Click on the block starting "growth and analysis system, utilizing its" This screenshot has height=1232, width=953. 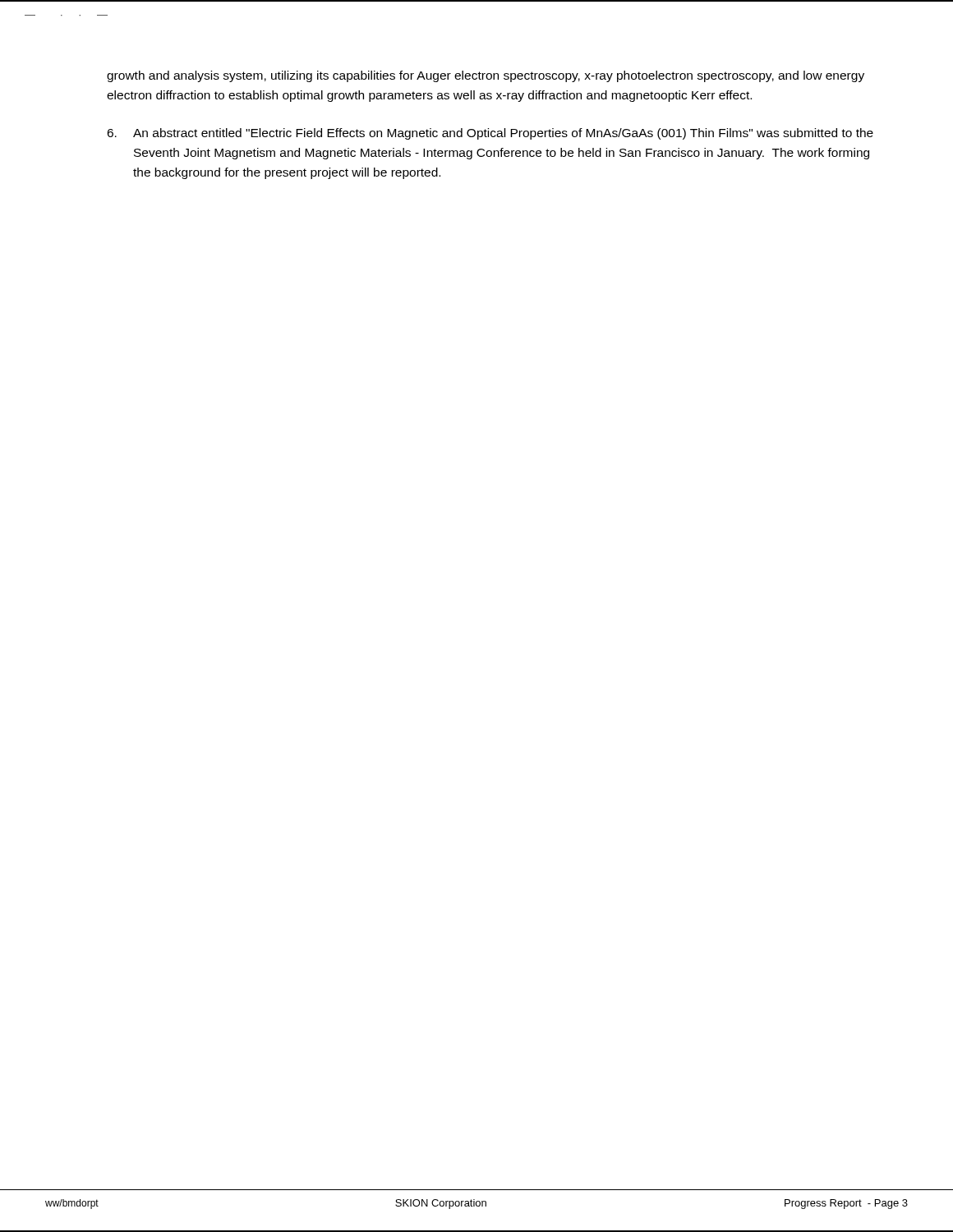(x=486, y=85)
